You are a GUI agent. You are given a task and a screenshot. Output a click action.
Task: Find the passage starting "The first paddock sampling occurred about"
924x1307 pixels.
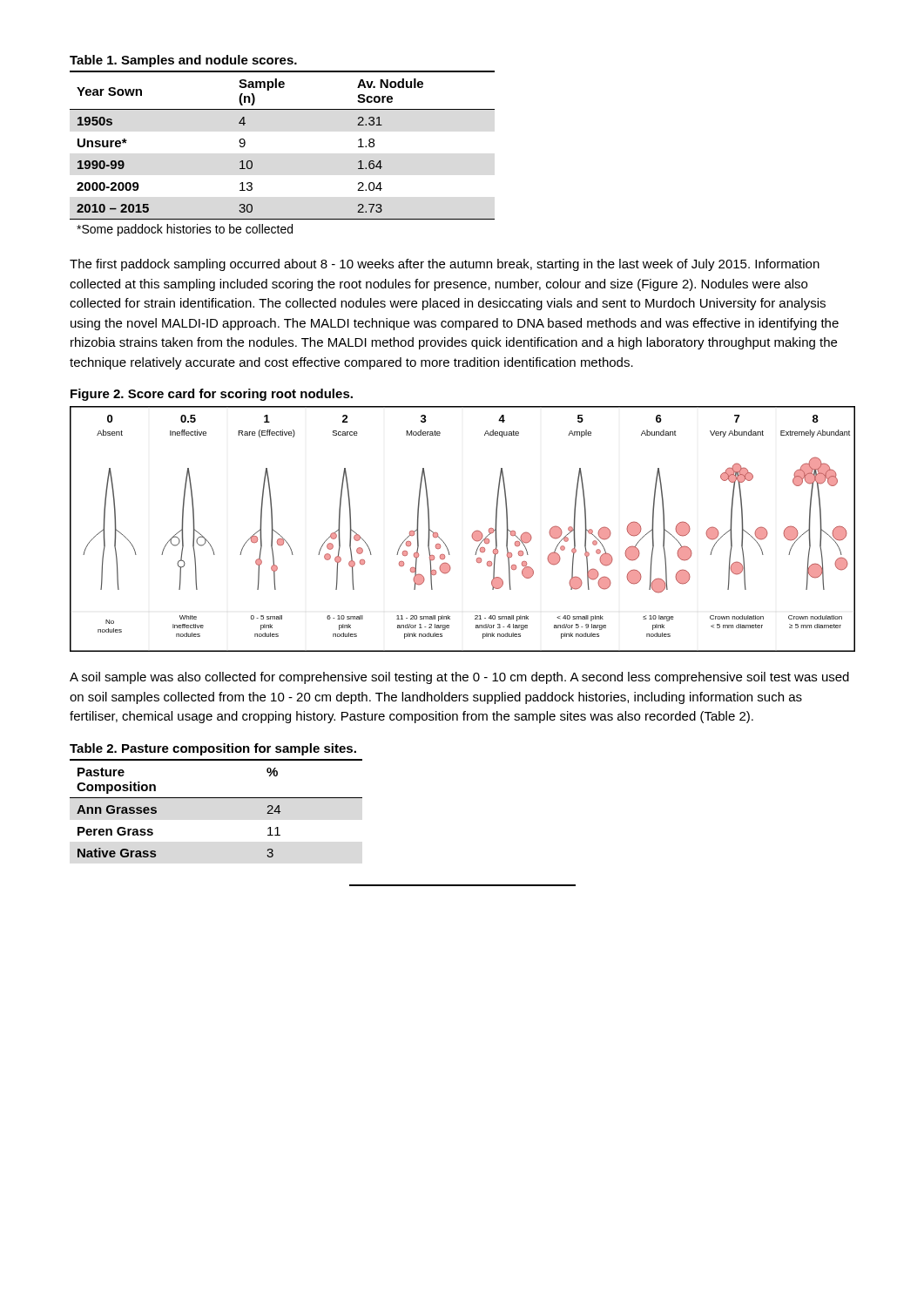(x=454, y=313)
